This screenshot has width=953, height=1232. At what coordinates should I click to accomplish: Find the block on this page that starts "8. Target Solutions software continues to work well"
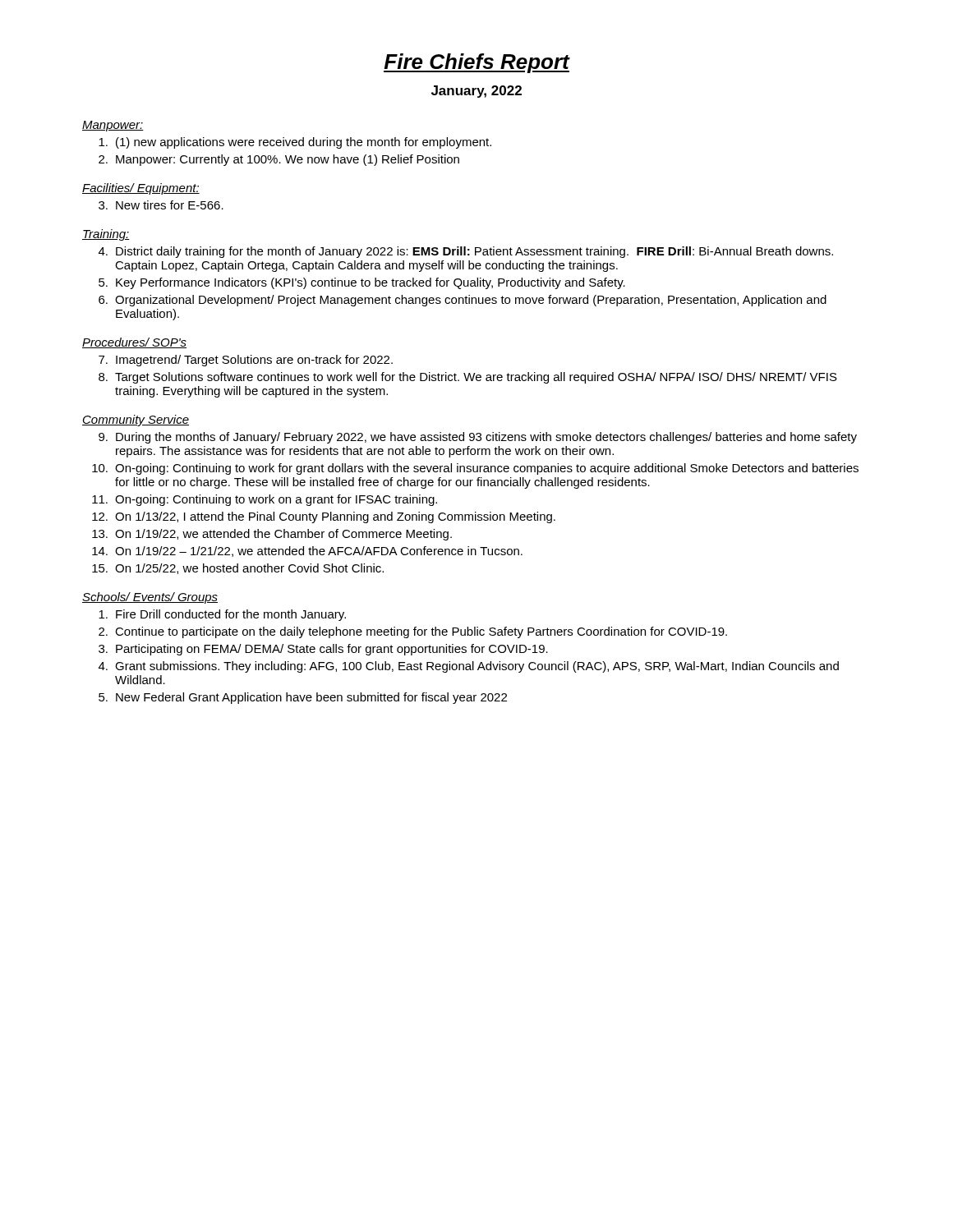(x=476, y=384)
